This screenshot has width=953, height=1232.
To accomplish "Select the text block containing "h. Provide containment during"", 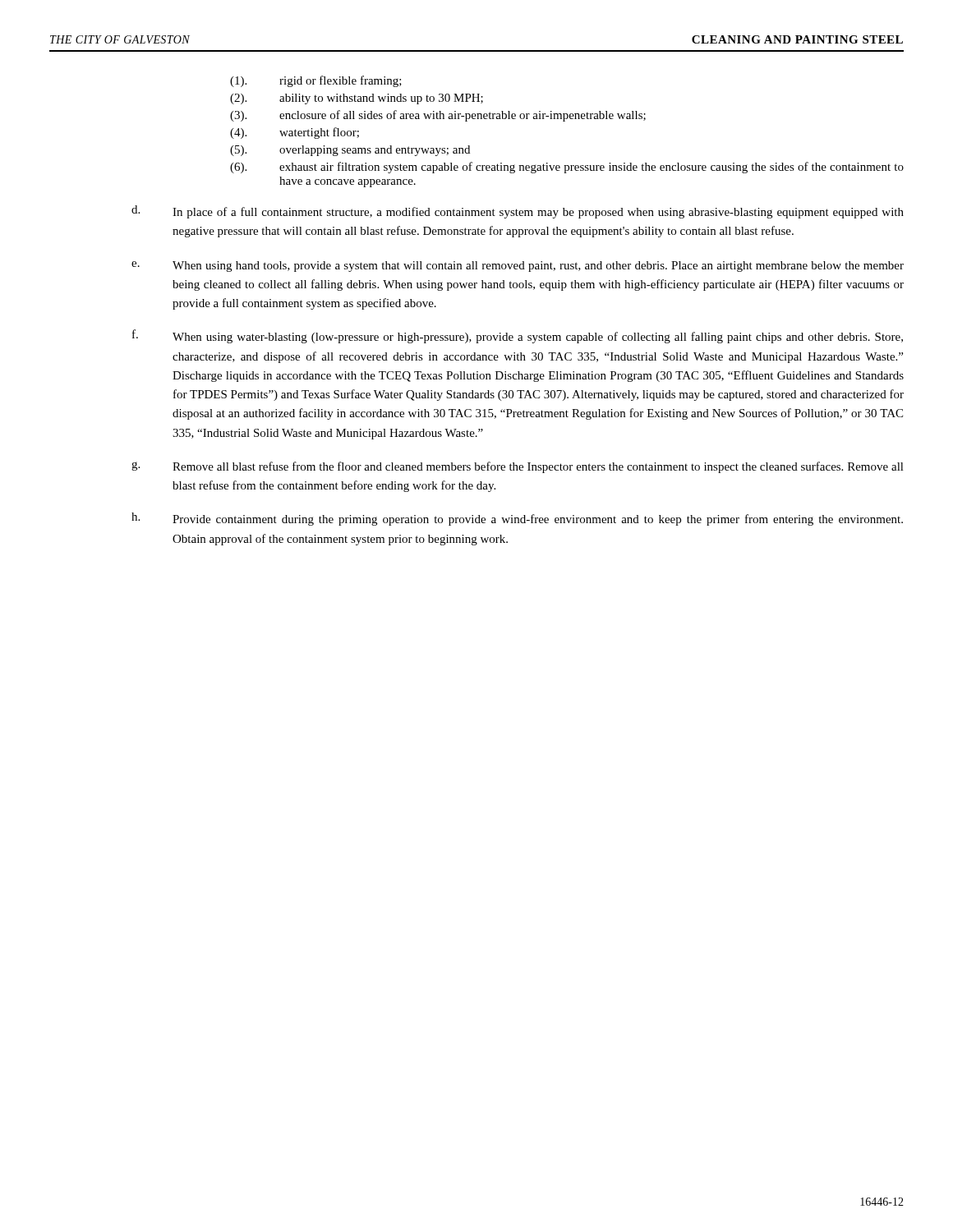I will pos(518,529).
